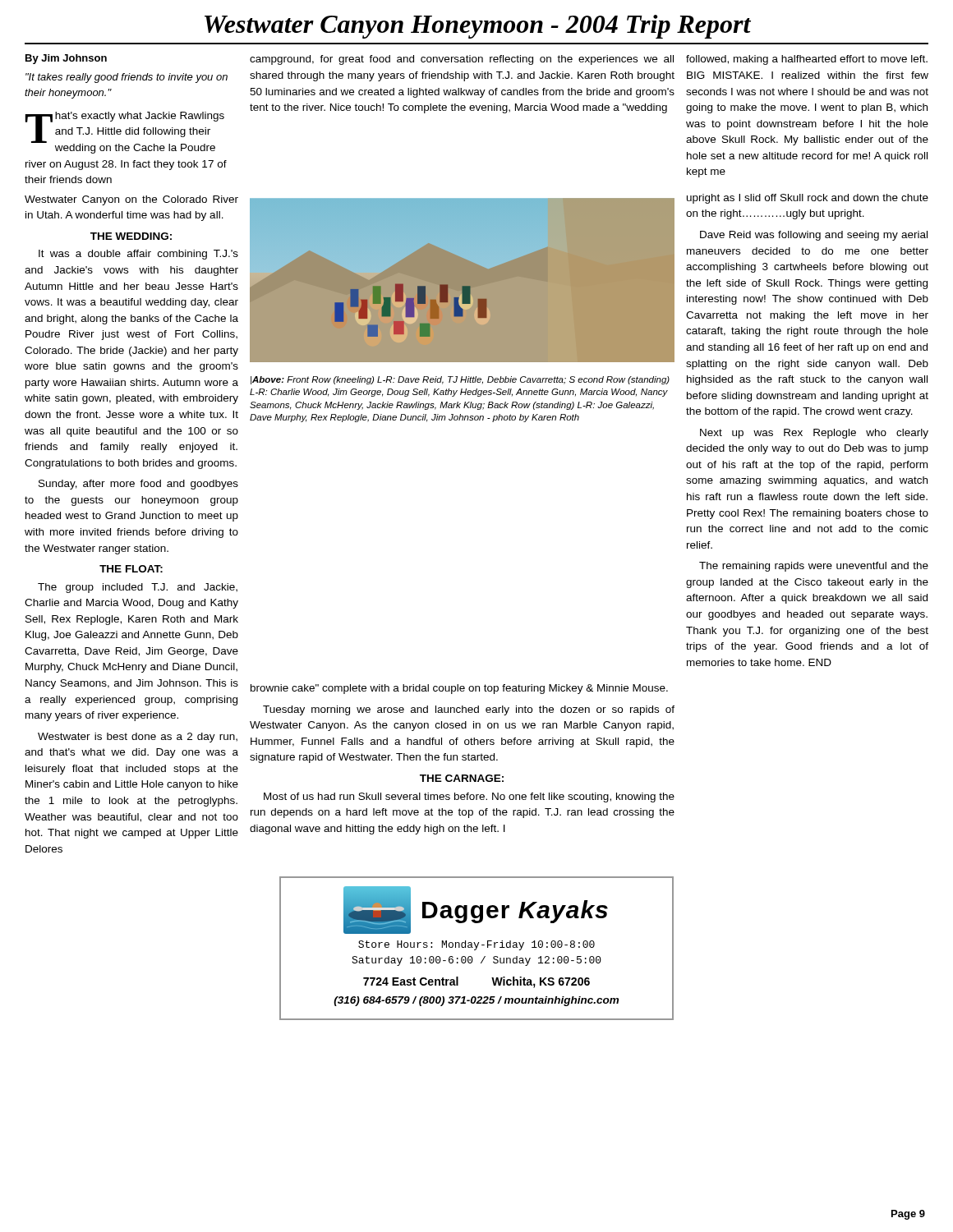Click on the text block containing "upright as I slid off Skull"

pos(807,430)
